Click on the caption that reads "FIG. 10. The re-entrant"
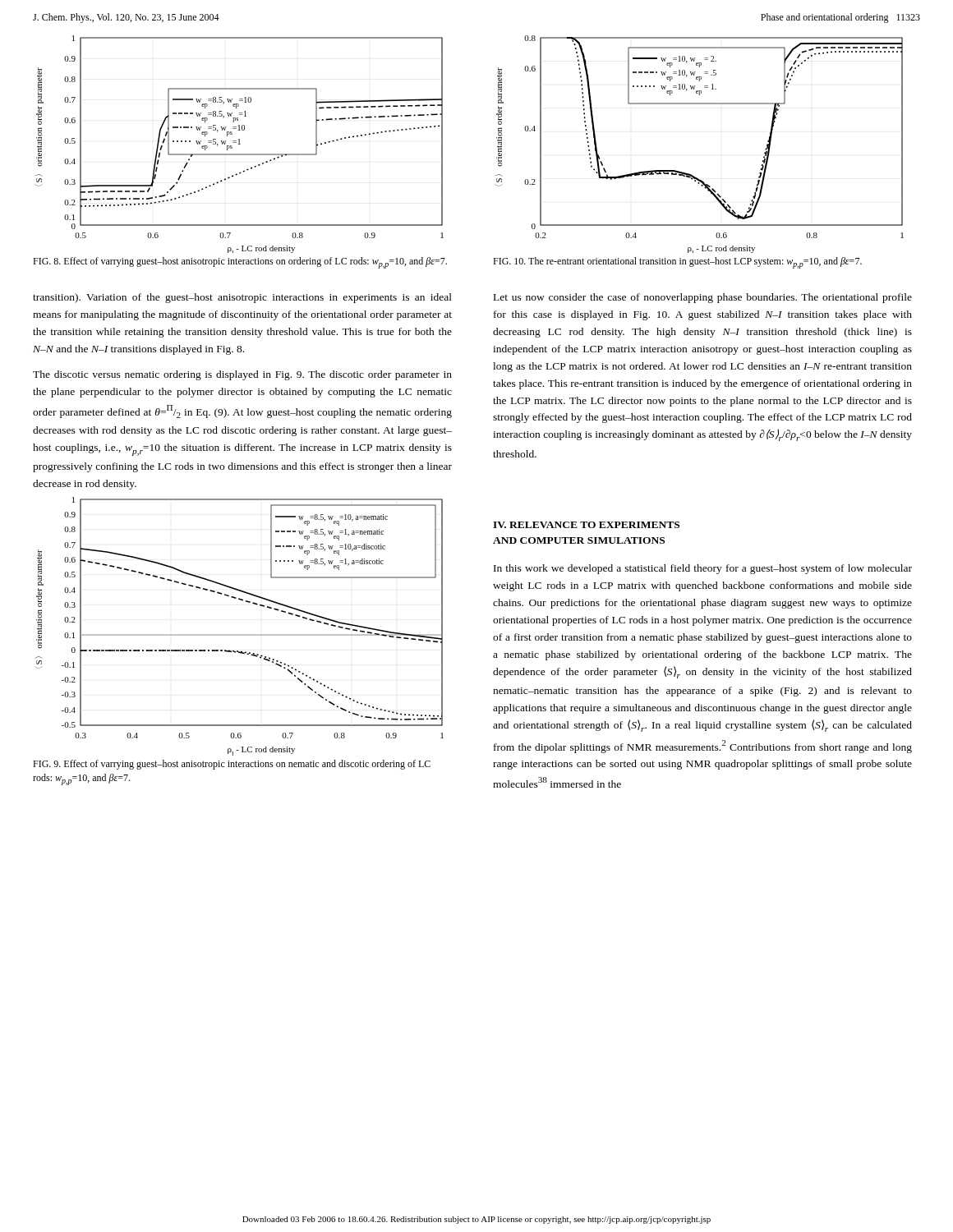953x1232 pixels. click(677, 262)
